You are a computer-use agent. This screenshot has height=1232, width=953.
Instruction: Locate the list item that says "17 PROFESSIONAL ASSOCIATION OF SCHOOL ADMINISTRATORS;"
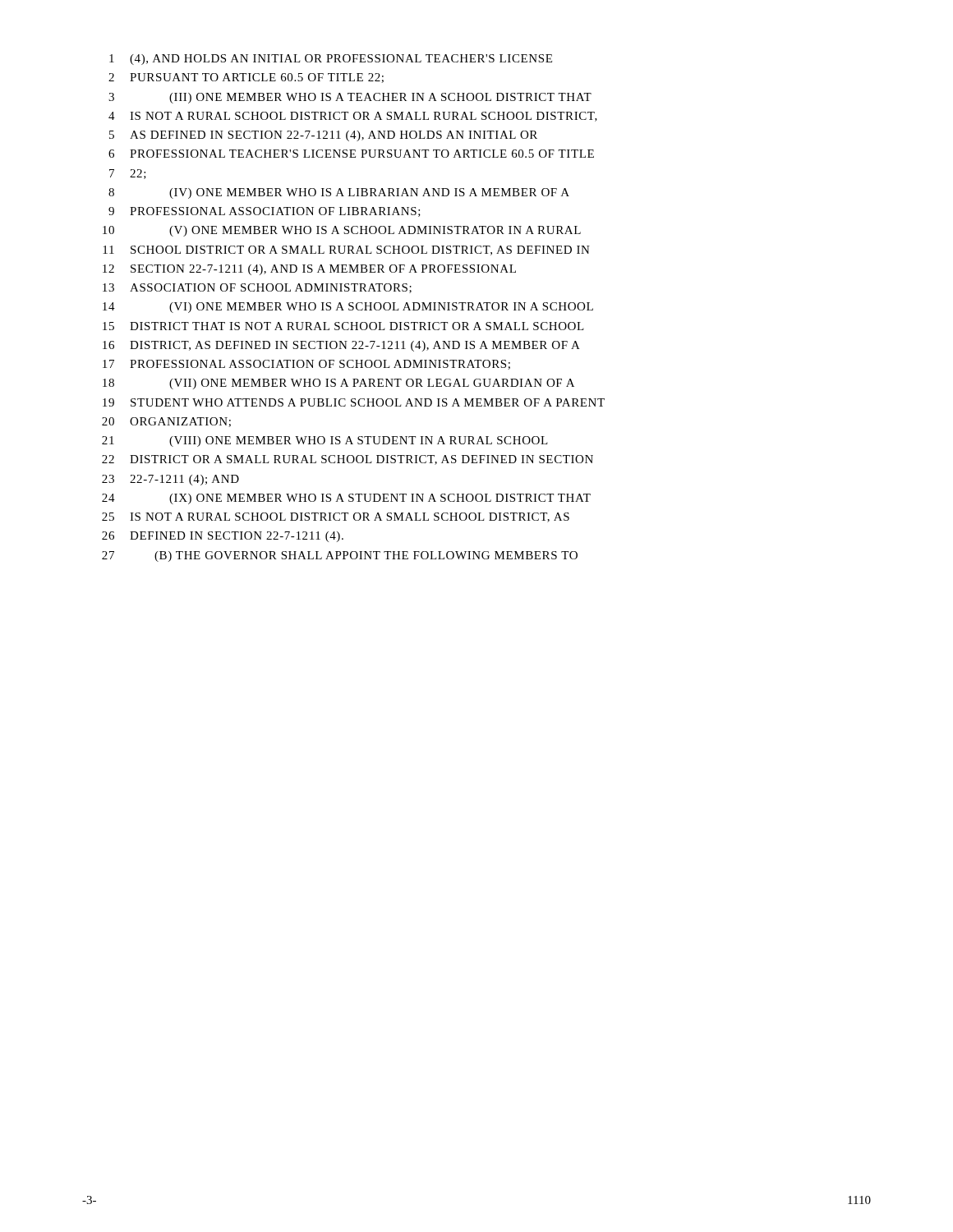[x=476, y=364]
